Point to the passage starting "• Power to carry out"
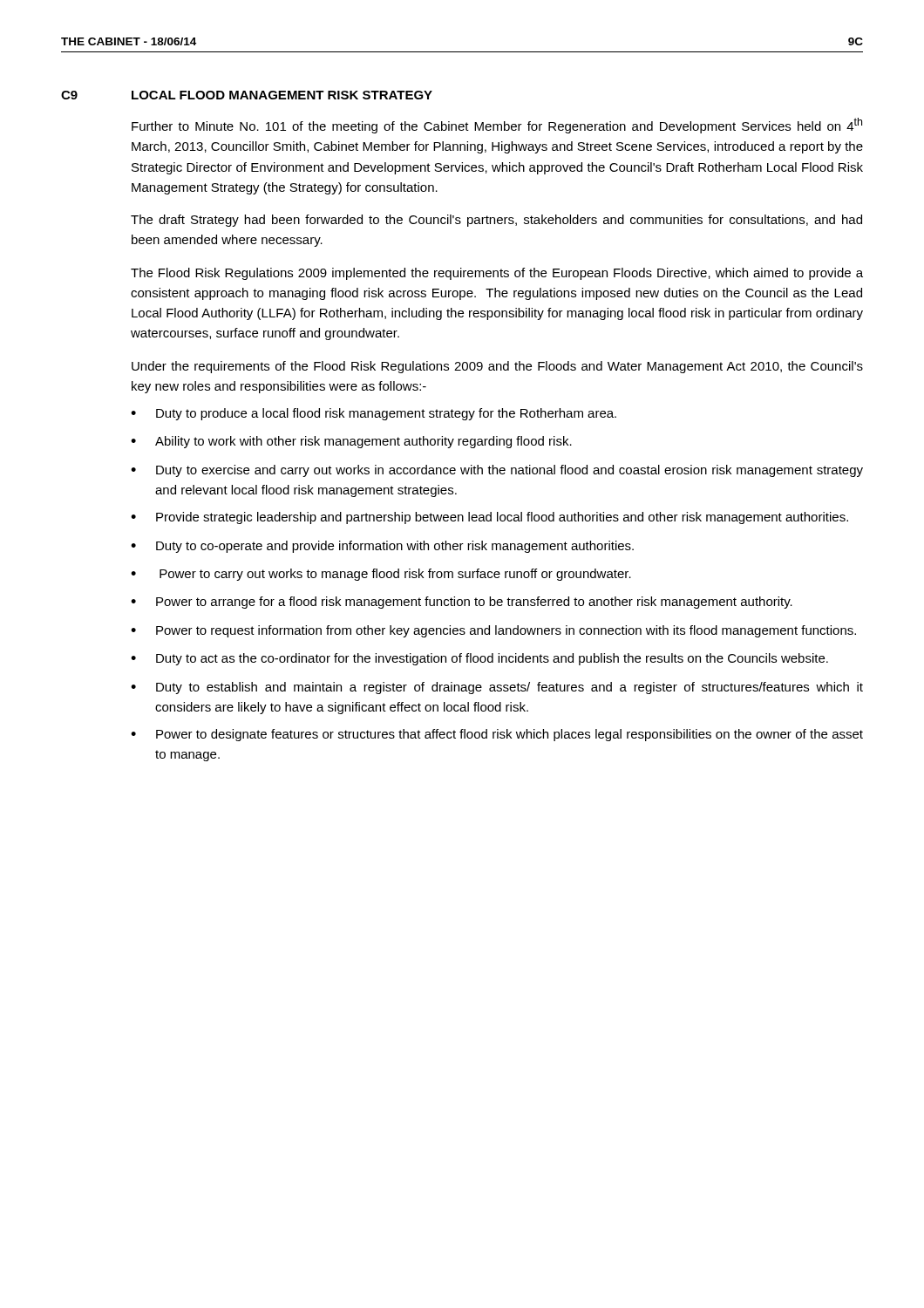This screenshot has width=924, height=1308. (x=497, y=574)
